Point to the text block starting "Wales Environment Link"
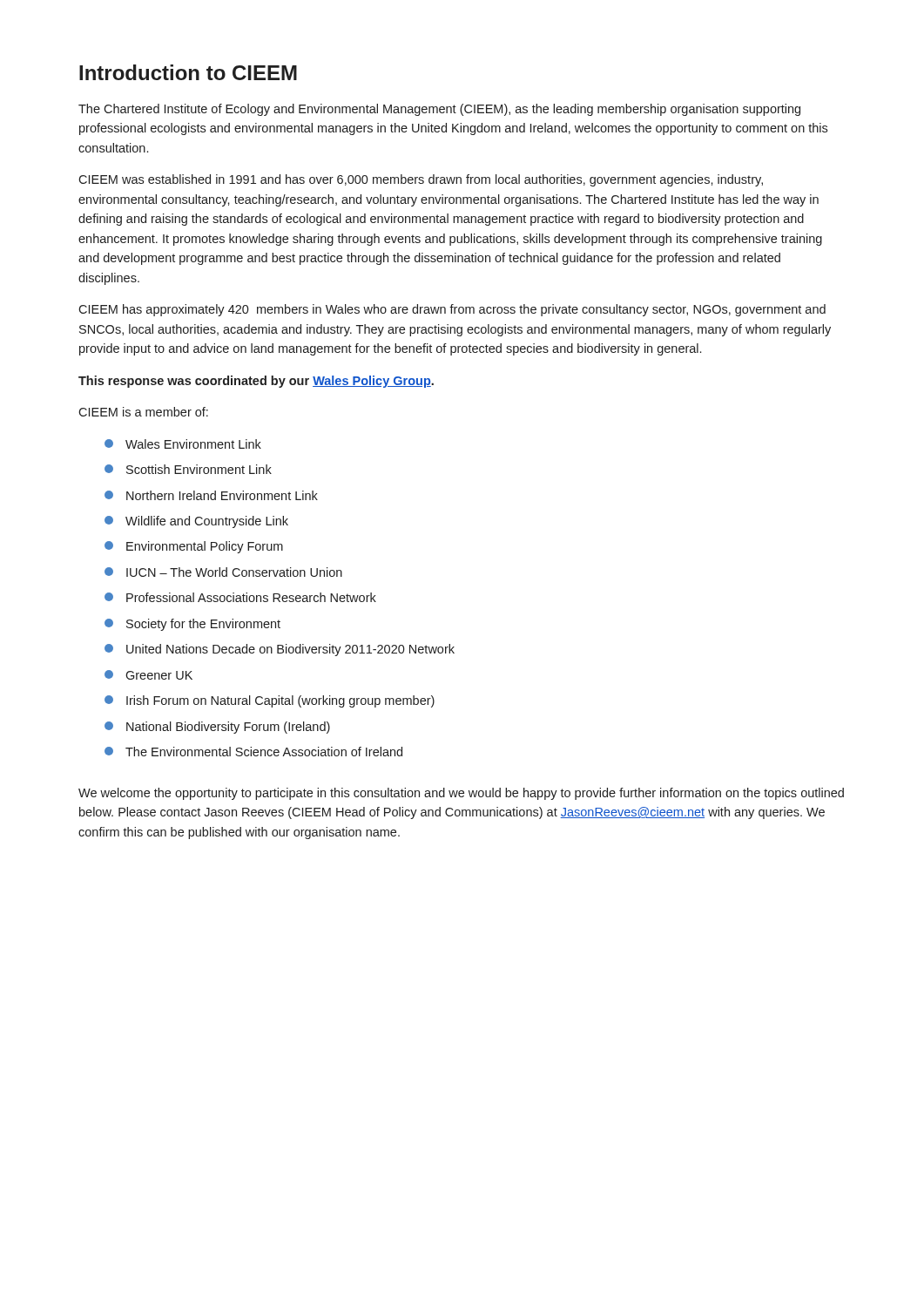This screenshot has width=924, height=1307. point(183,444)
